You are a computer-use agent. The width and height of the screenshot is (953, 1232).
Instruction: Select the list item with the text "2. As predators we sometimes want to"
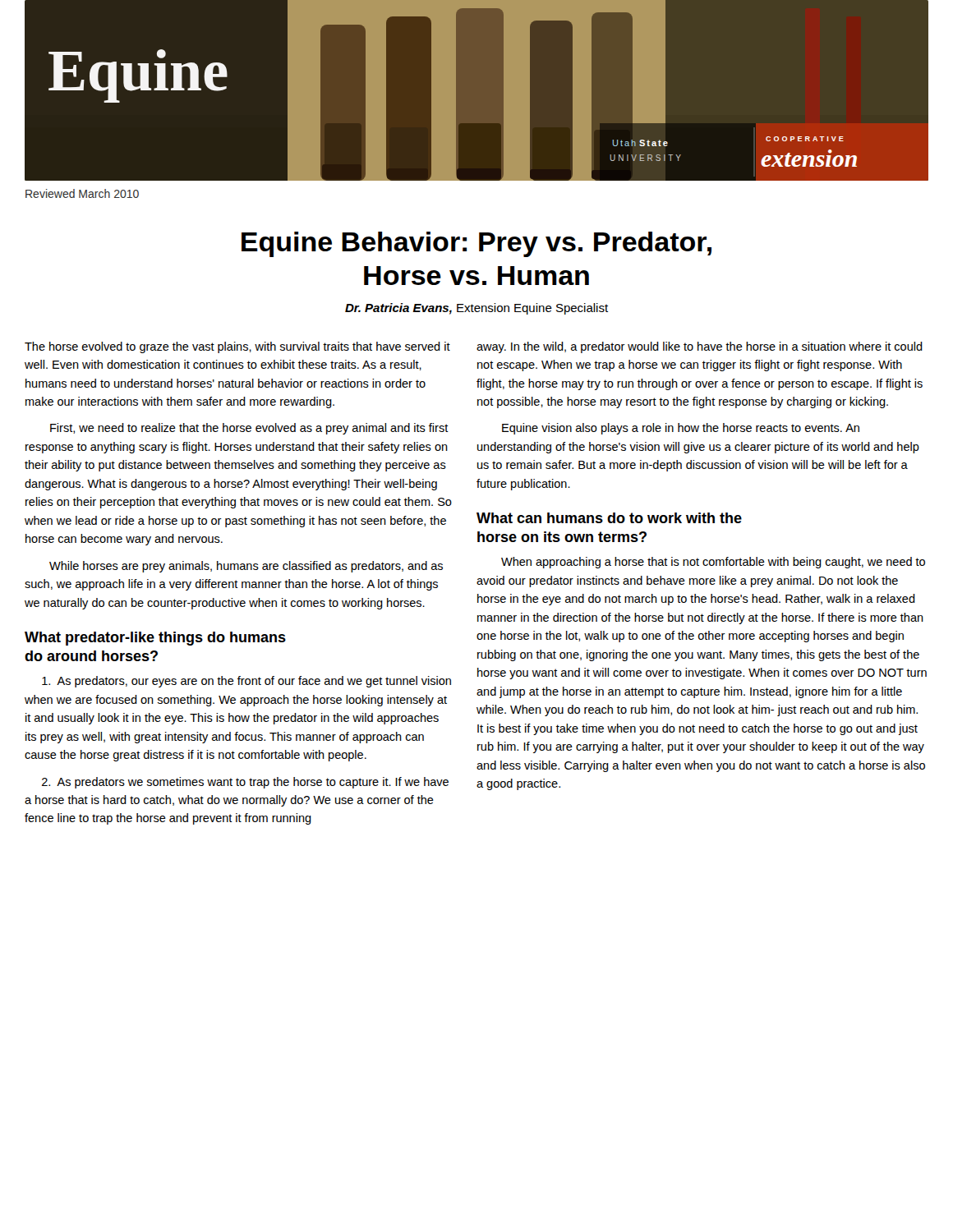[237, 800]
